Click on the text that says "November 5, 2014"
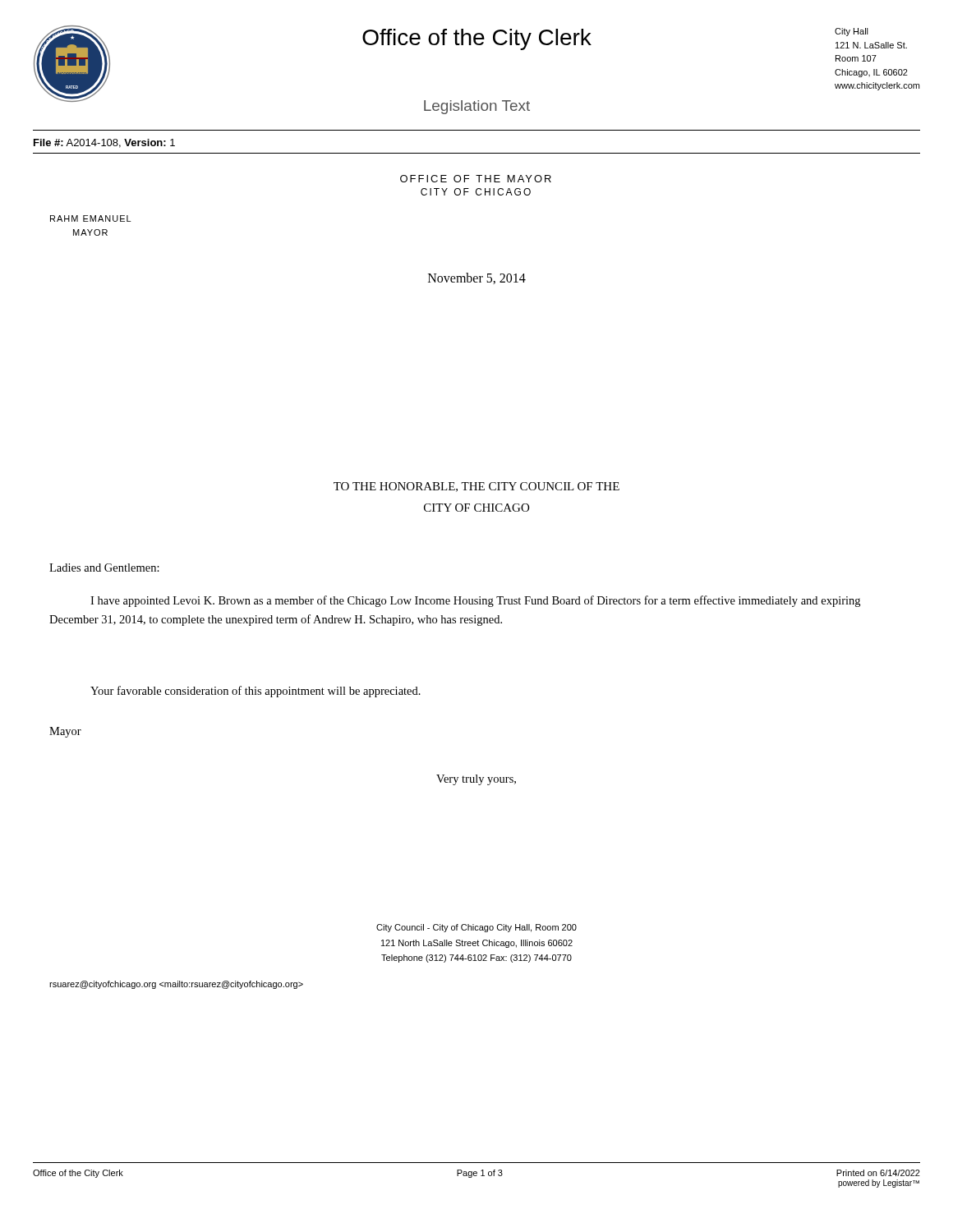Image resolution: width=953 pixels, height=1232 pixels. 476,278
